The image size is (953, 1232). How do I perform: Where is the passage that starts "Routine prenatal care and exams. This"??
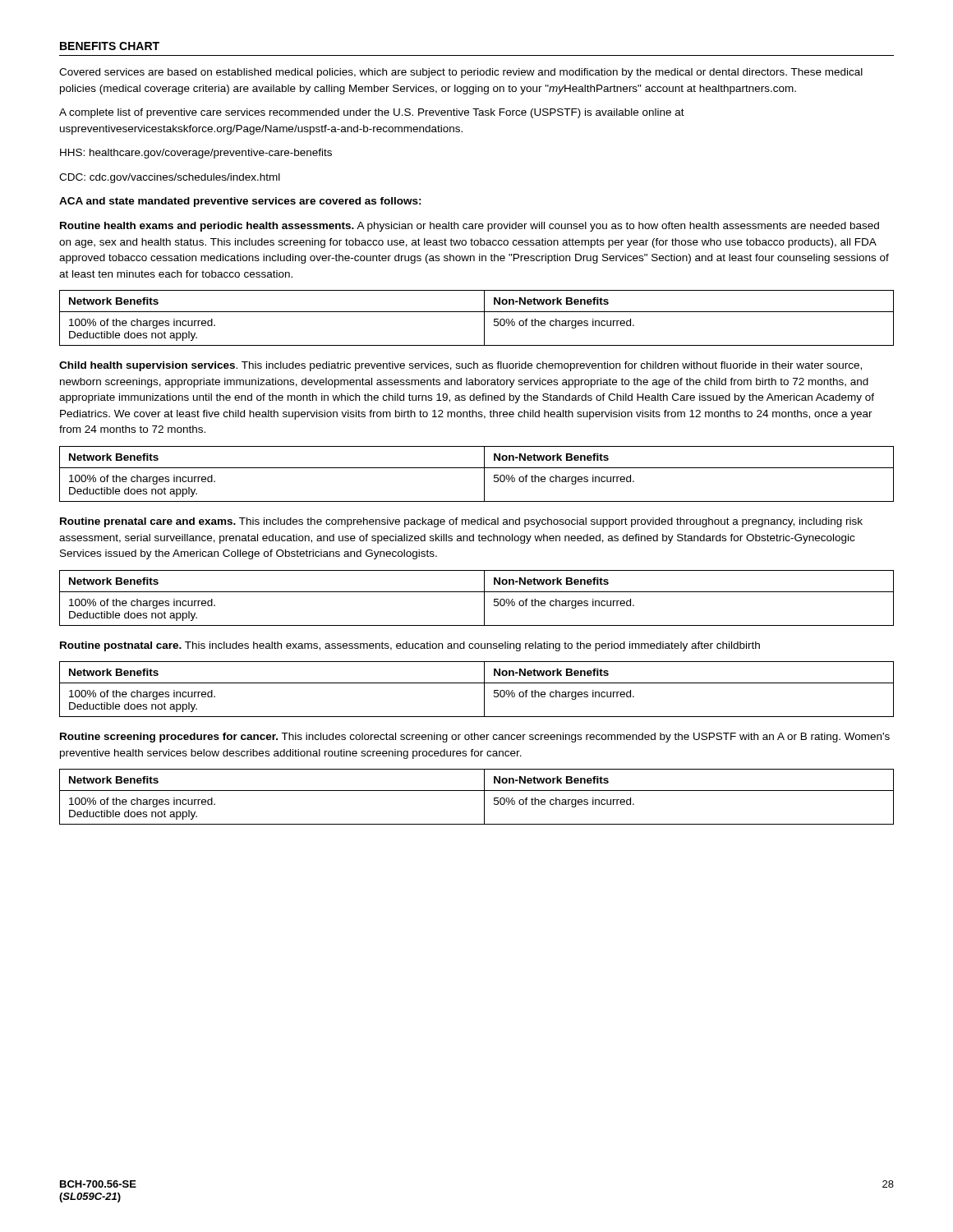[x=461, y=537]
